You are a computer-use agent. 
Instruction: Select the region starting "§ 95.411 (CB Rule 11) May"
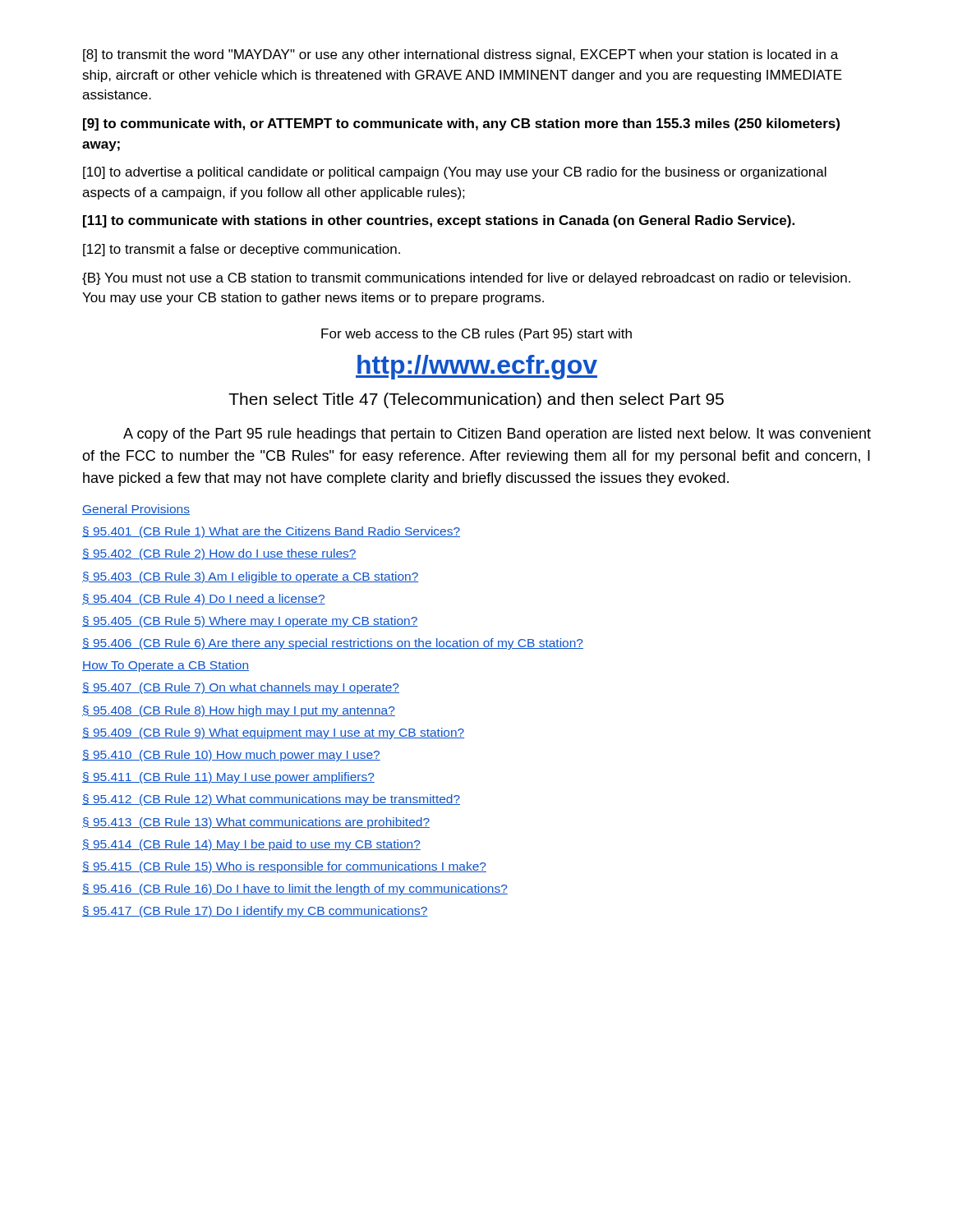[x=228, y=777]
